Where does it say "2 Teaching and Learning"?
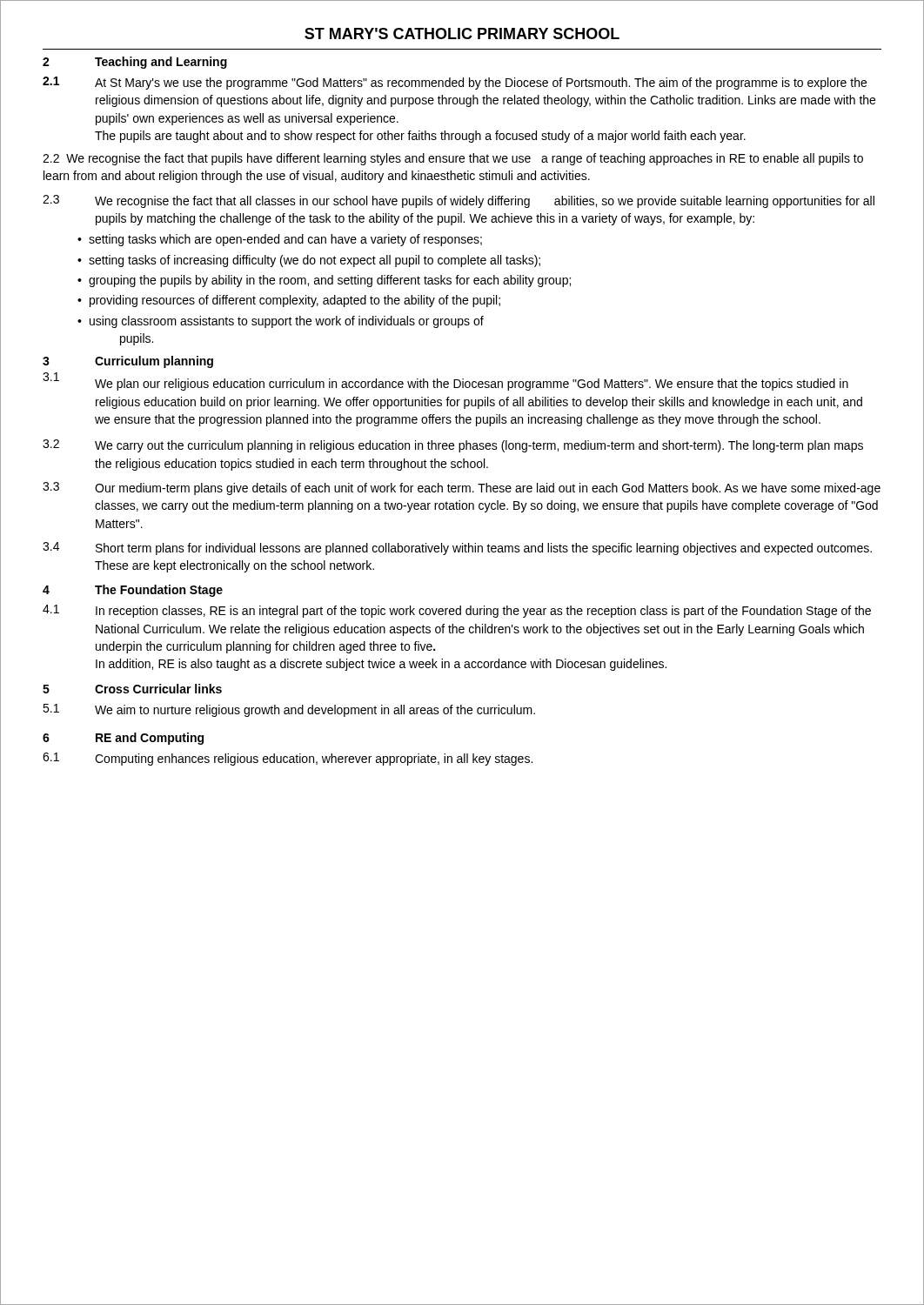924x1305 pixels. pos(135,62)
